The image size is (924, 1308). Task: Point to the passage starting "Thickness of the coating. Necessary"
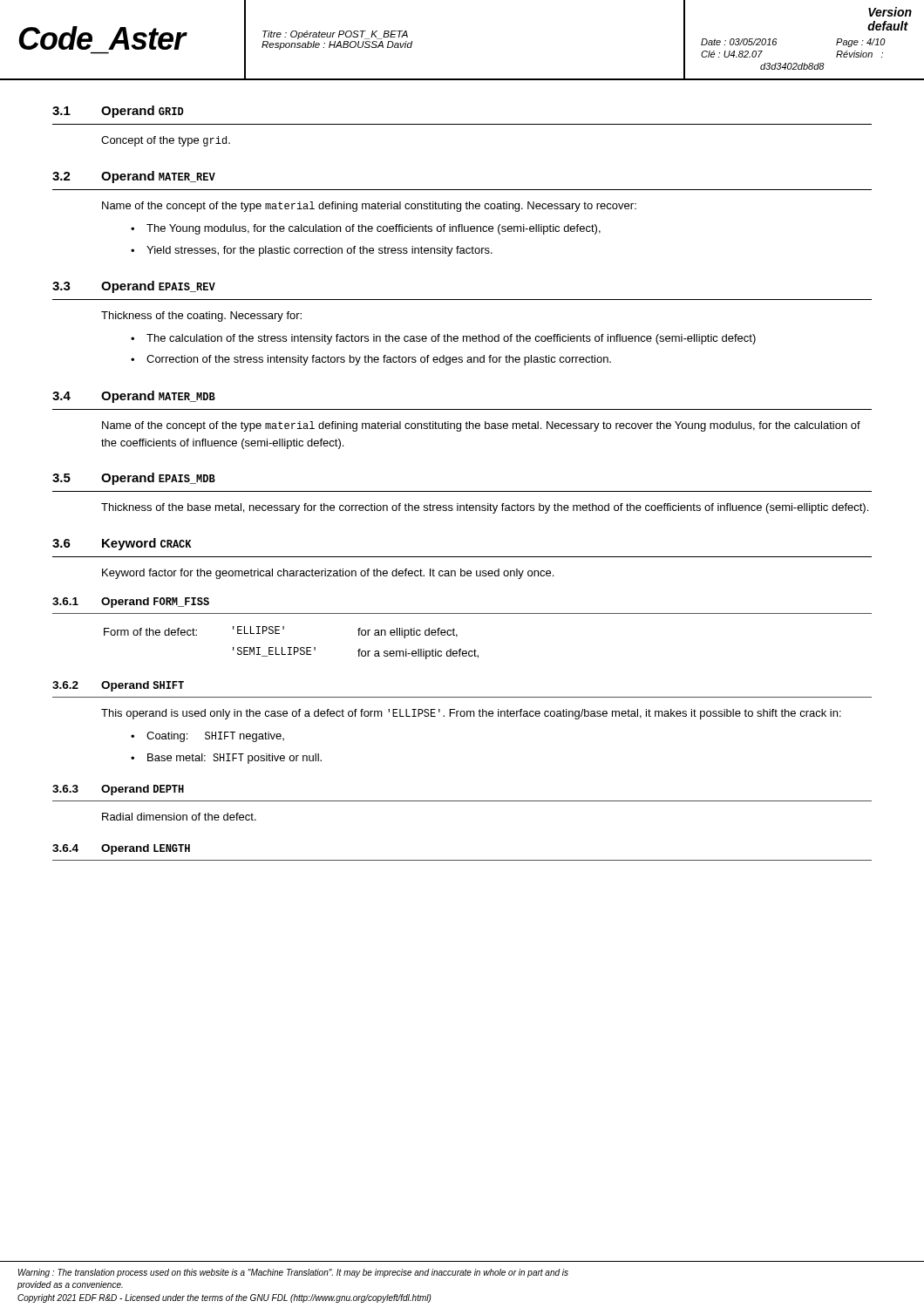tap(202, 315)
